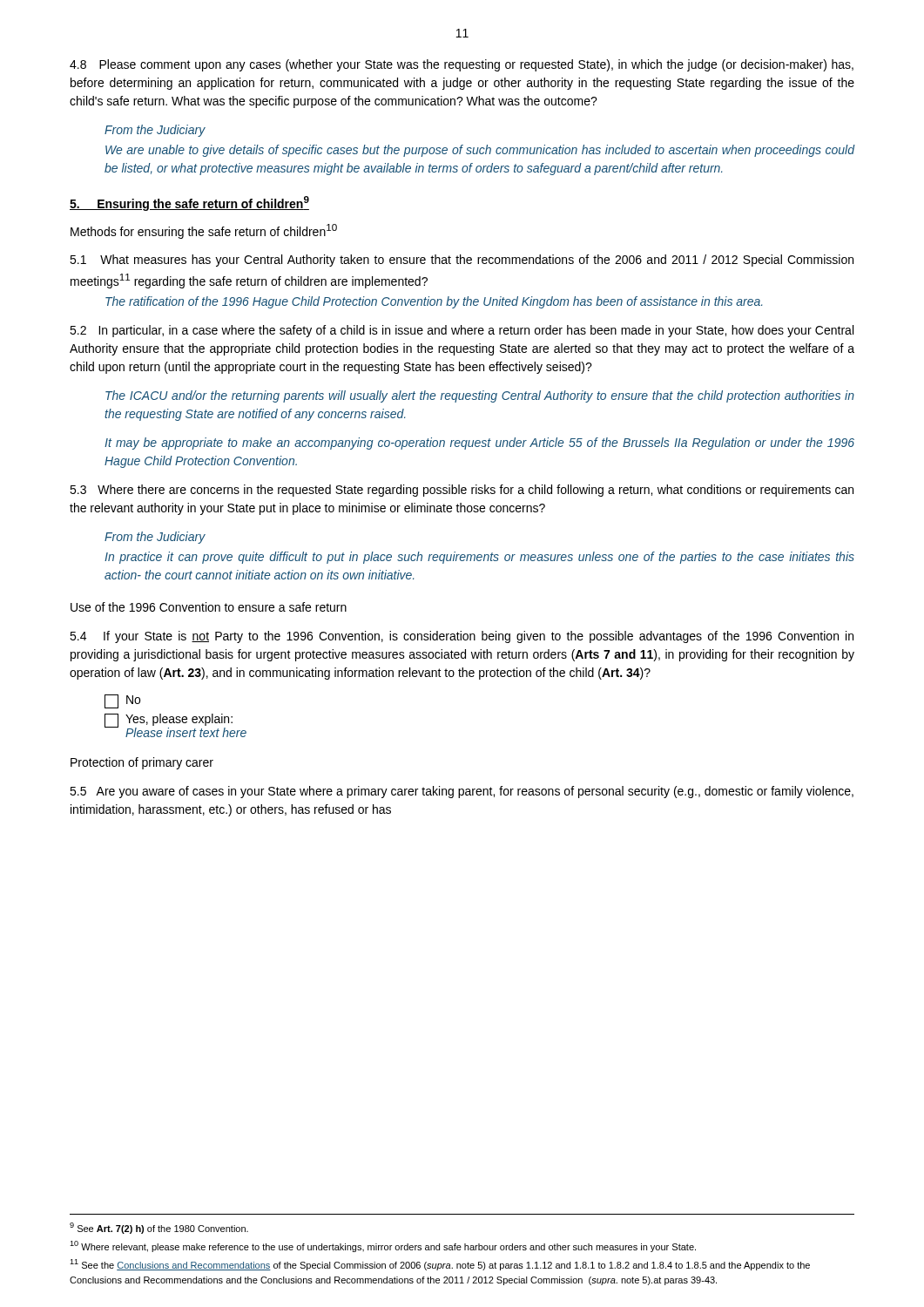Locate the block of text that opens with "We are unable to give details of specific"
The width and height of the screenshot is (924, 1307).
pos(479,159)
